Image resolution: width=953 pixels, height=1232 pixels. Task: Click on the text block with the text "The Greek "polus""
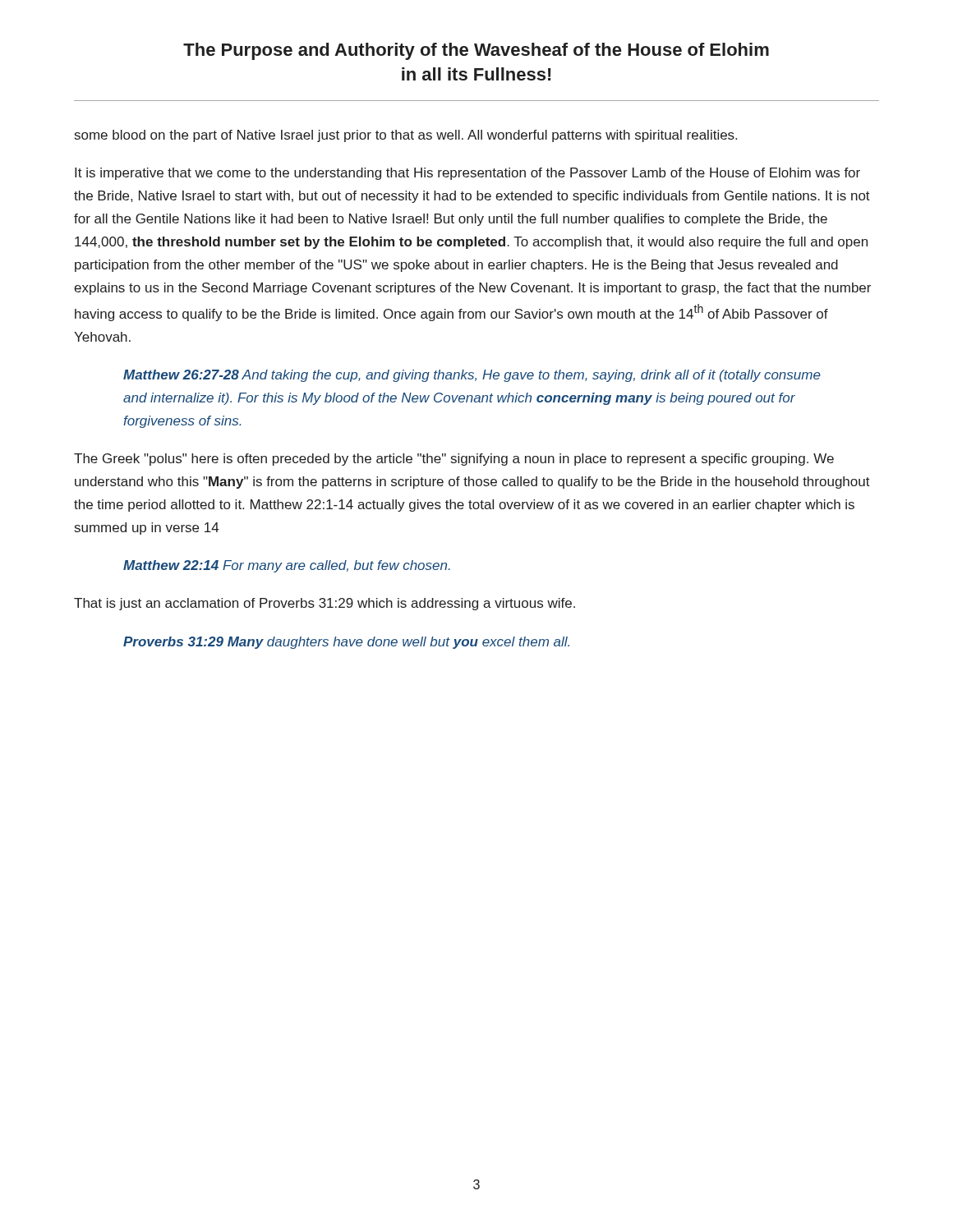pos(472,493)
